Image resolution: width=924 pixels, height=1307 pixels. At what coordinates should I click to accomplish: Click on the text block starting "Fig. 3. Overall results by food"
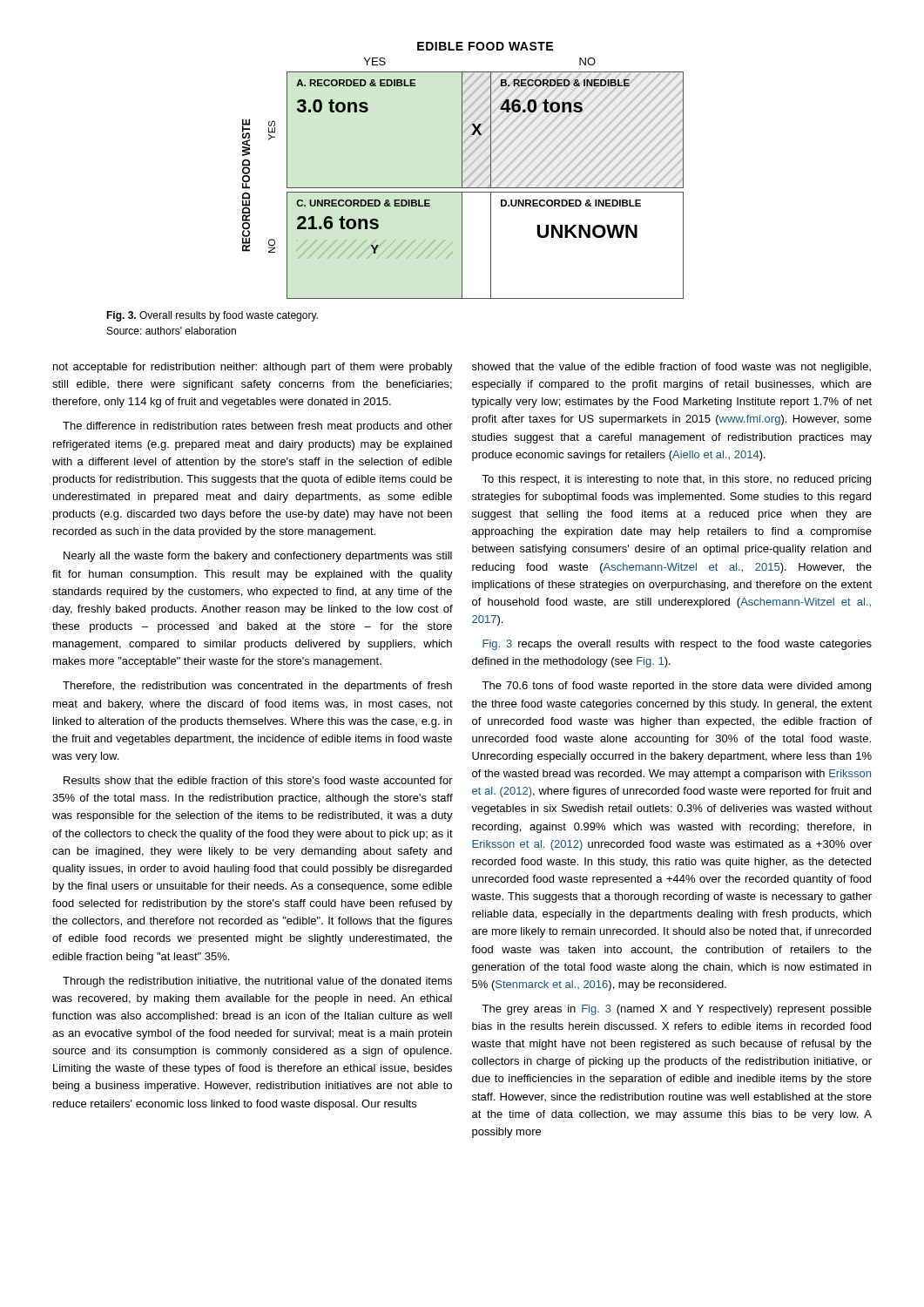pos(212,323)
